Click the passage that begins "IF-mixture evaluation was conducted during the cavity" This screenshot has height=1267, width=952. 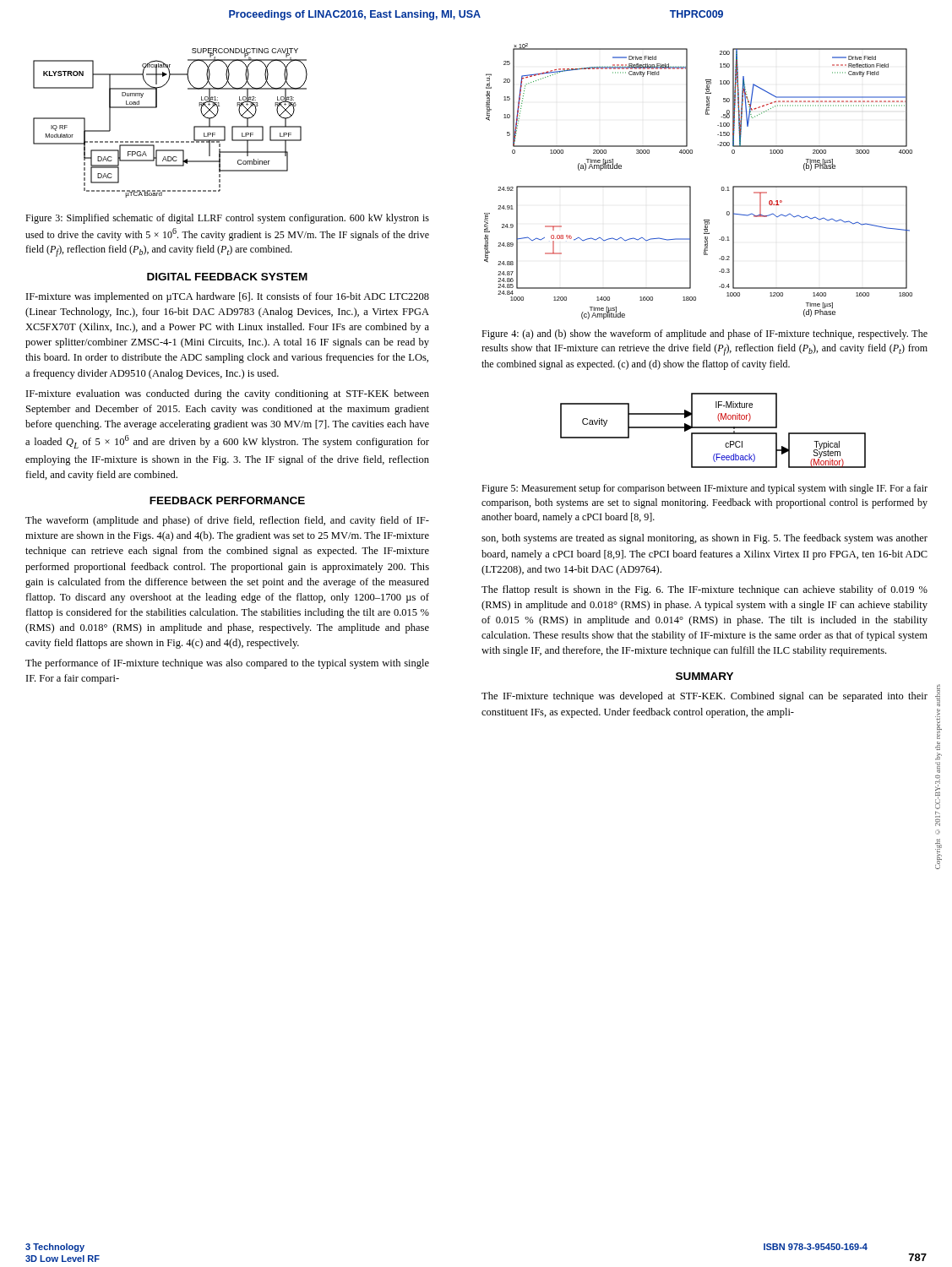click(x=227, y=434)
